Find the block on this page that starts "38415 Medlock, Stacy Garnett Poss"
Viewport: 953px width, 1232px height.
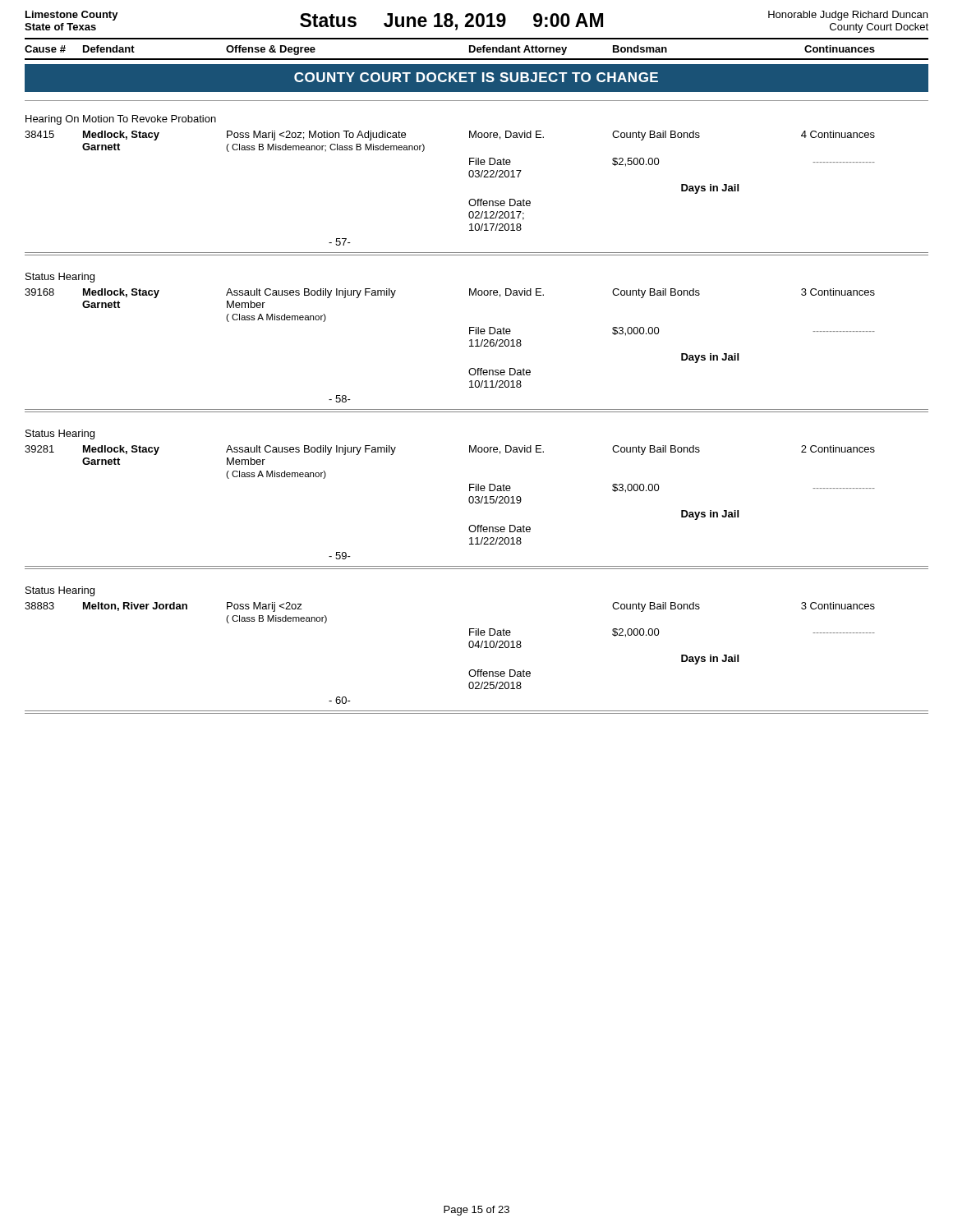tap(42, 136)
